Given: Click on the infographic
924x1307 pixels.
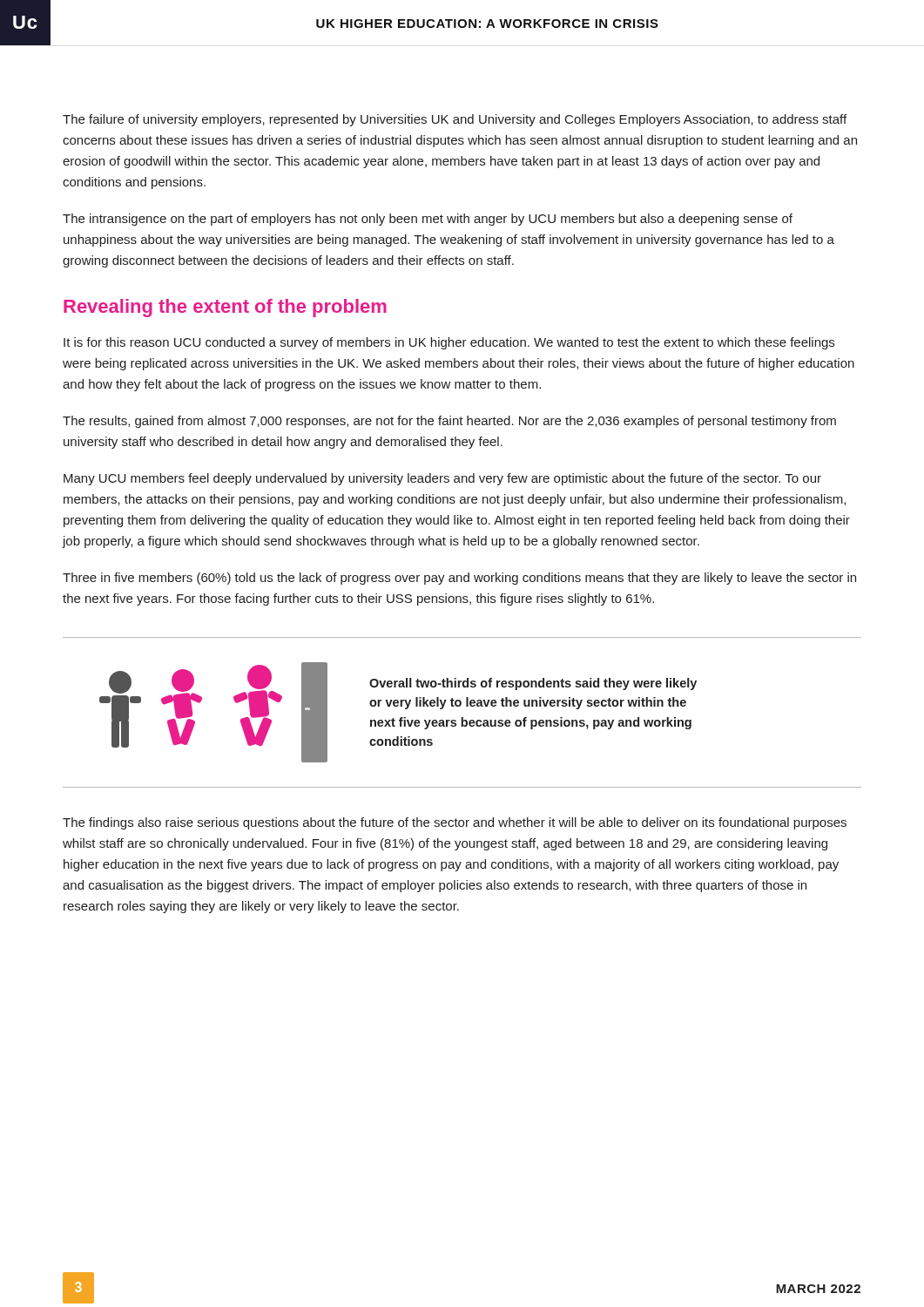Looking at the screenshot, I should (462, 712).
